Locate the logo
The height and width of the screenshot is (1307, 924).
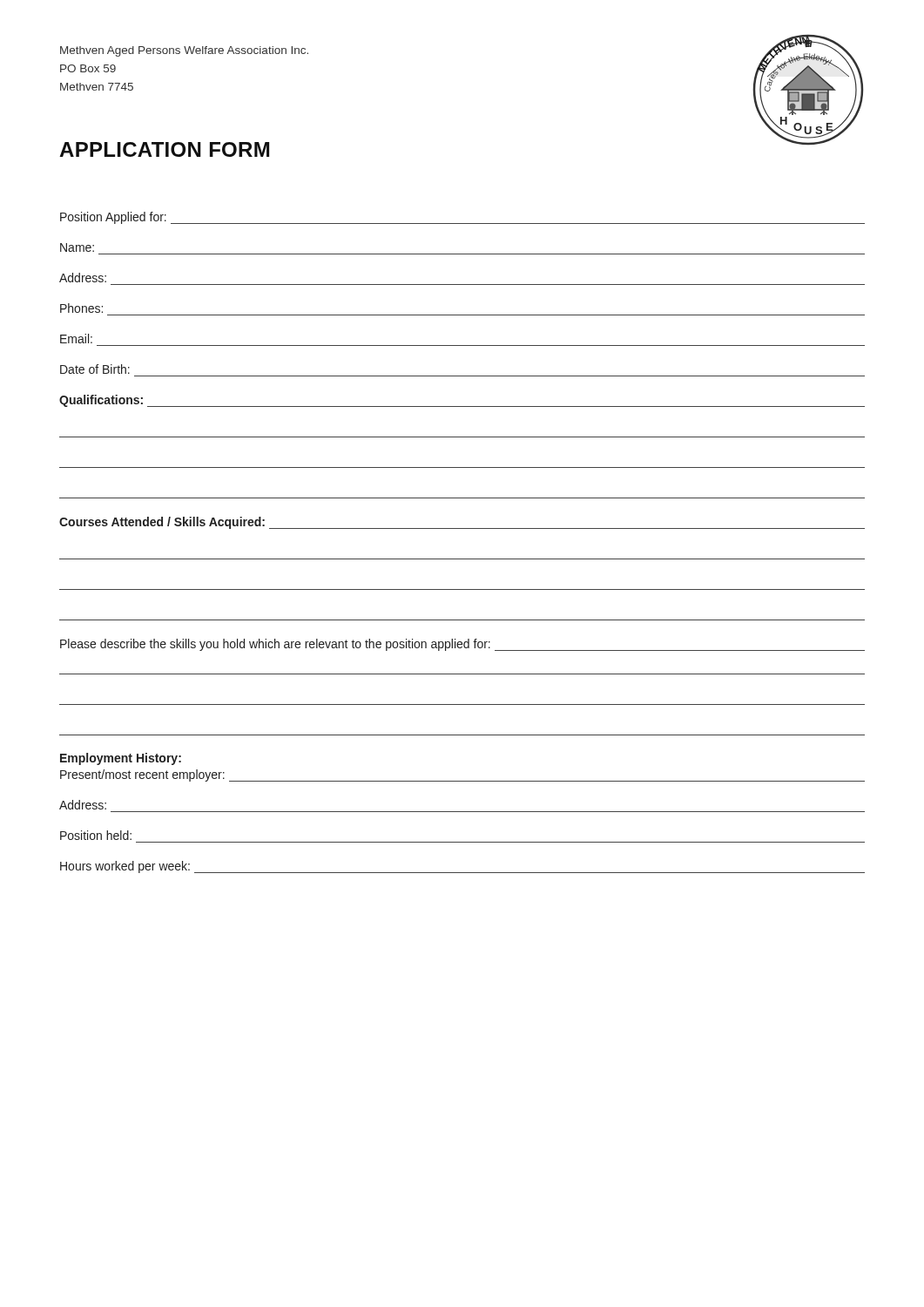[808, 90]
